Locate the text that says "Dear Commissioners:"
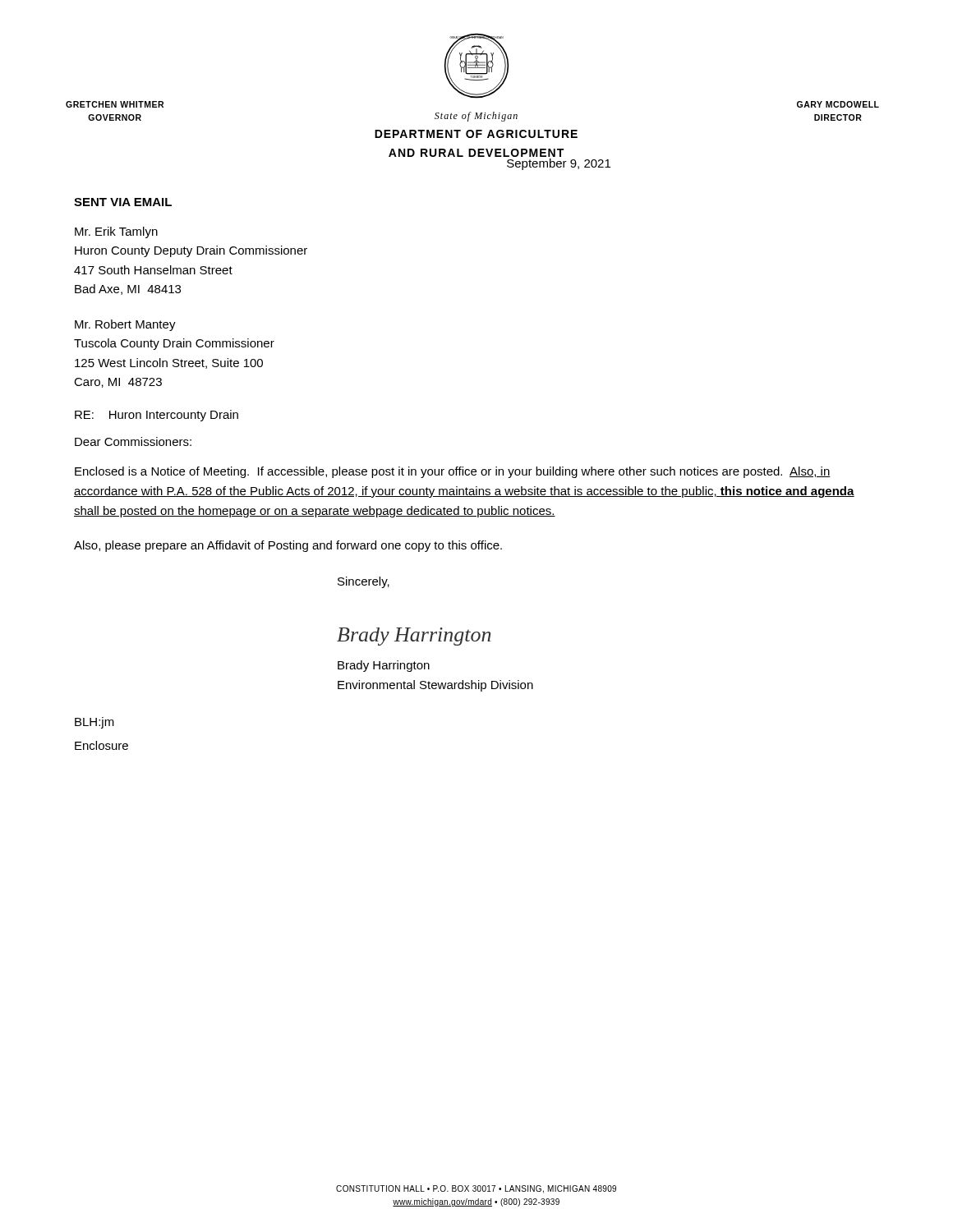The width and height of the screenshot is (953, 1232). (133, 441)
